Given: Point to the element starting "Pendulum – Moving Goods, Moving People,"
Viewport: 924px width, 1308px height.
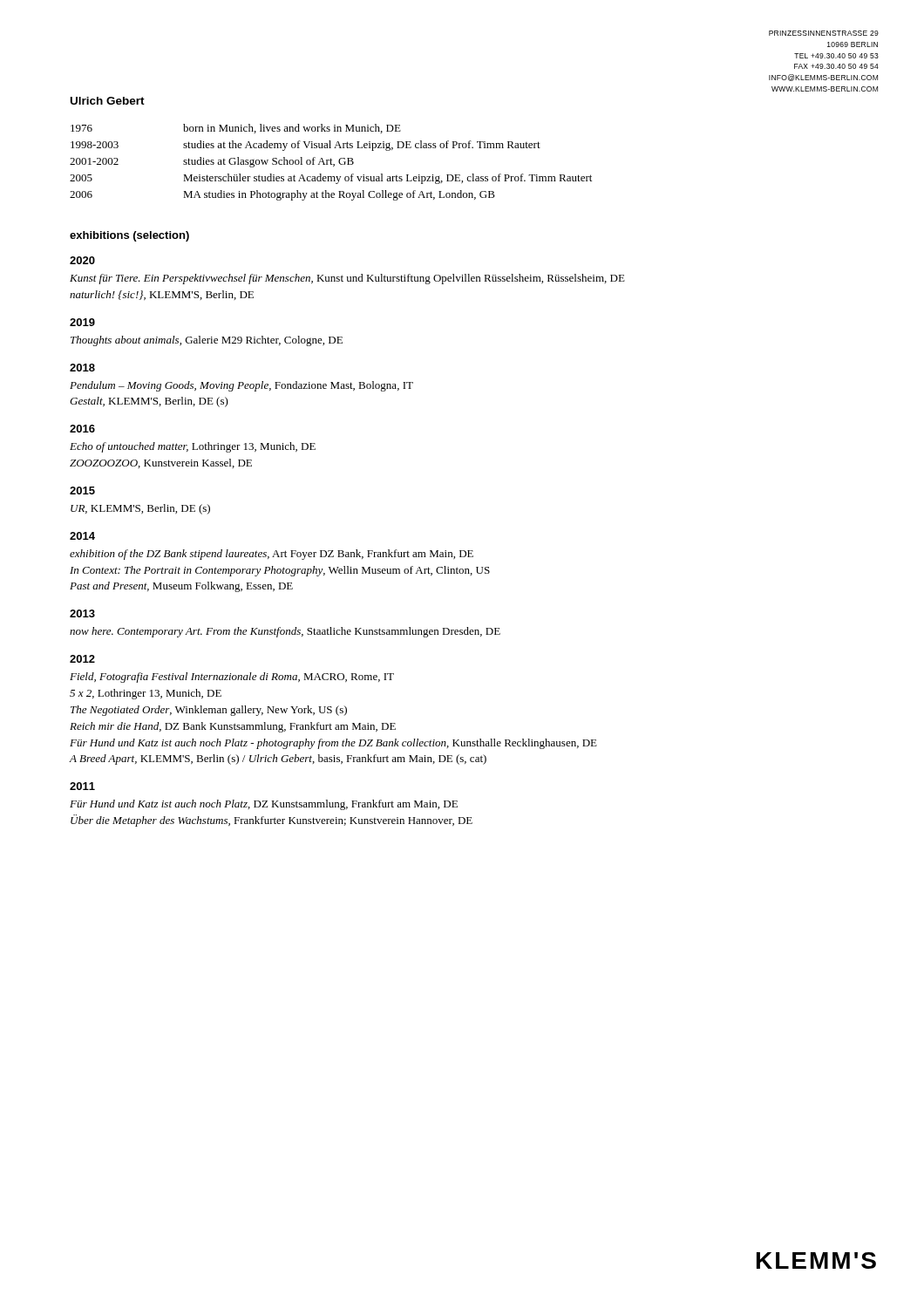Looking at the screenshot, I should (241, 386).
